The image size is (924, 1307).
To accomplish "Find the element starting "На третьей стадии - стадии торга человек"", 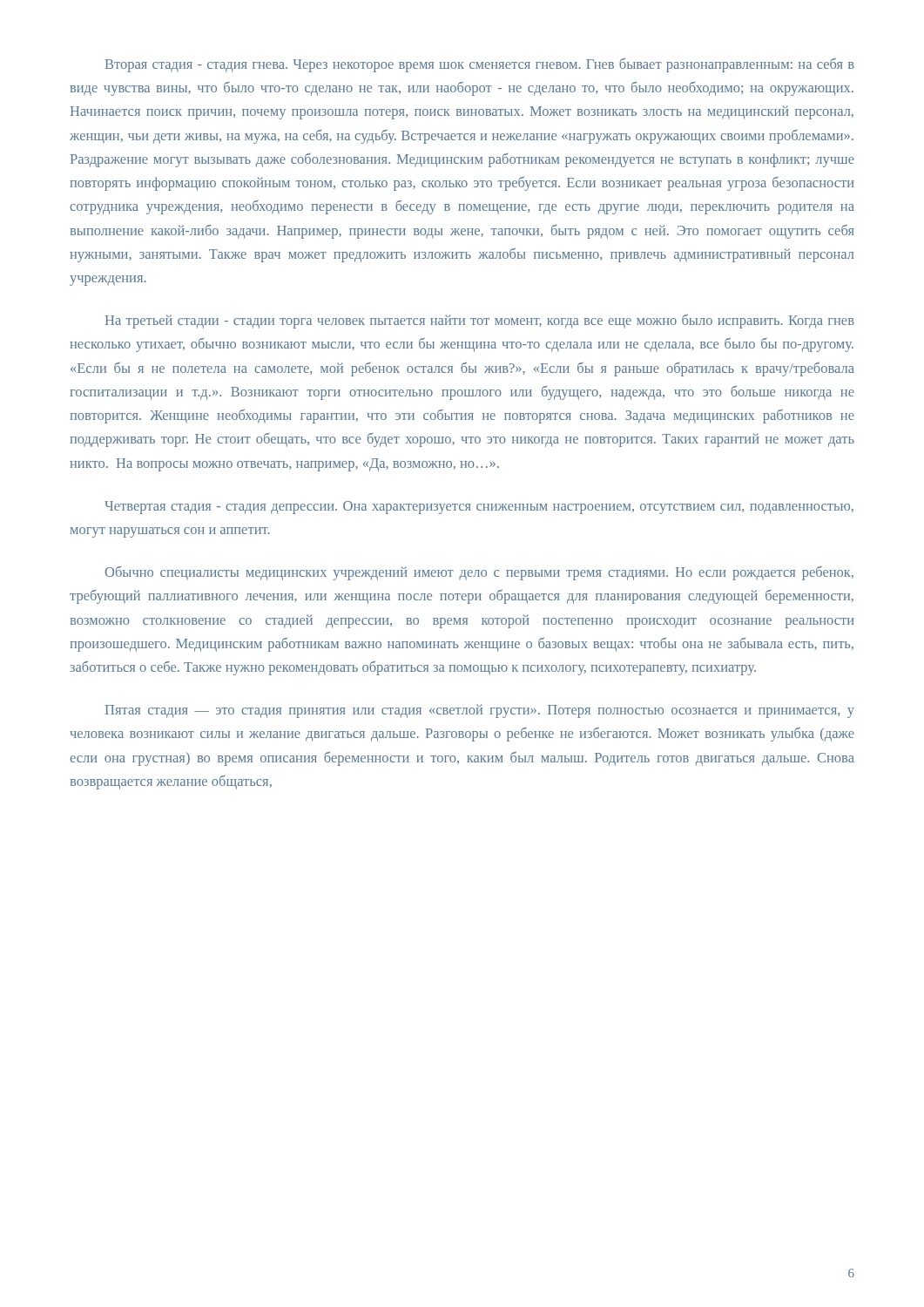I will click(x=462, y=392).
